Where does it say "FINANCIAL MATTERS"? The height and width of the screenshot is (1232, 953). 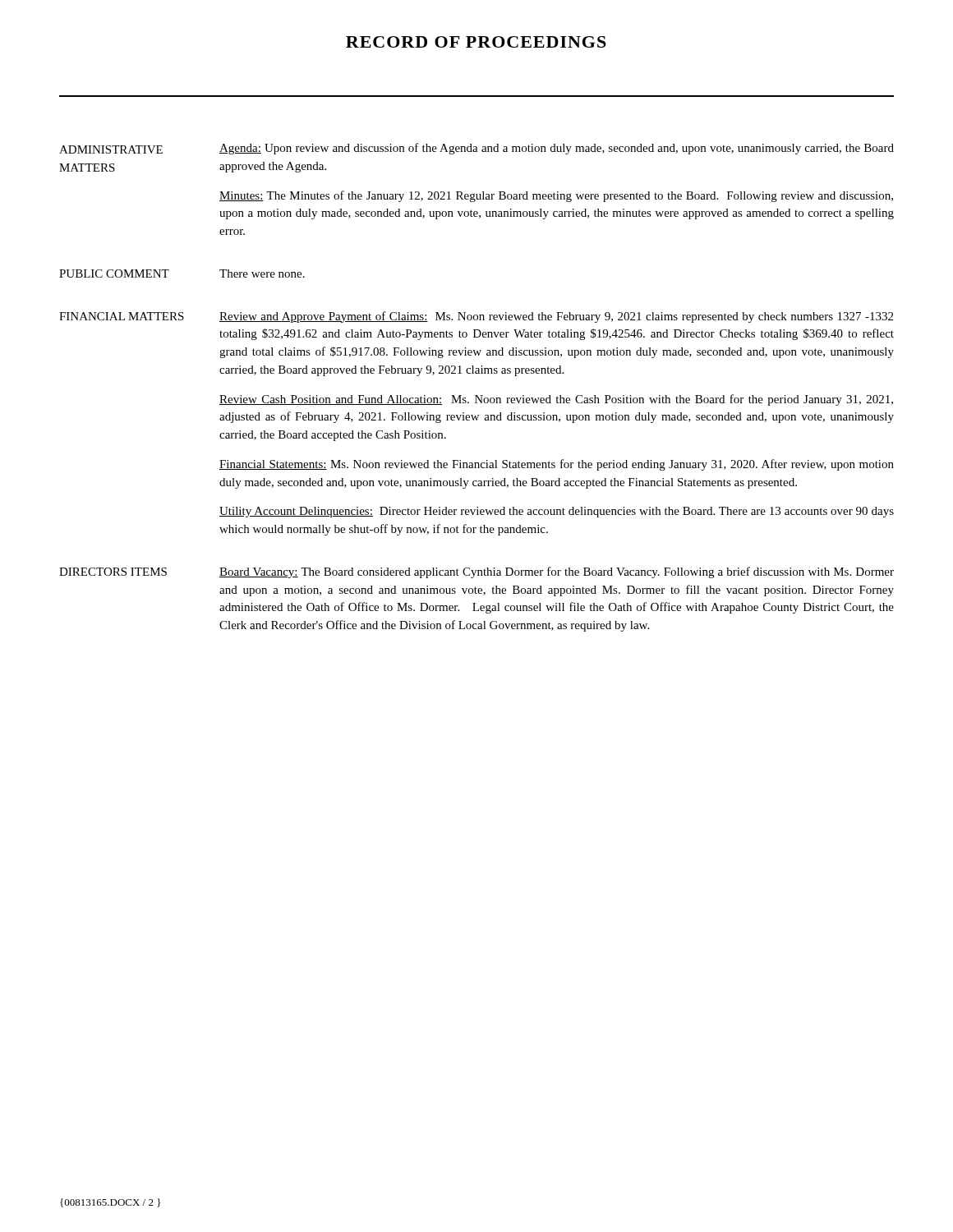coord(122,316)
